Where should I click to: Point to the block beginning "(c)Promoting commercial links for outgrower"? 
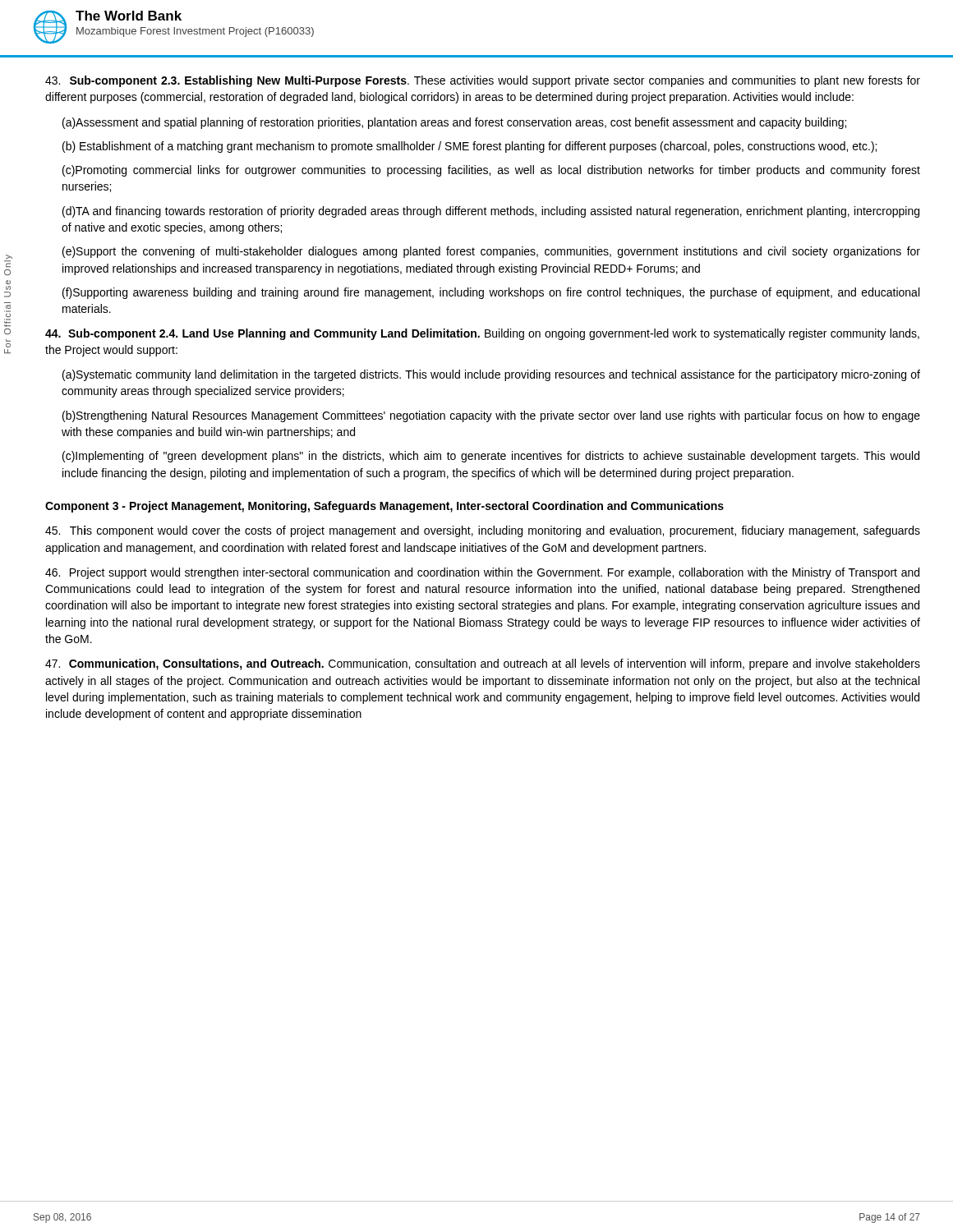[491, 179]
